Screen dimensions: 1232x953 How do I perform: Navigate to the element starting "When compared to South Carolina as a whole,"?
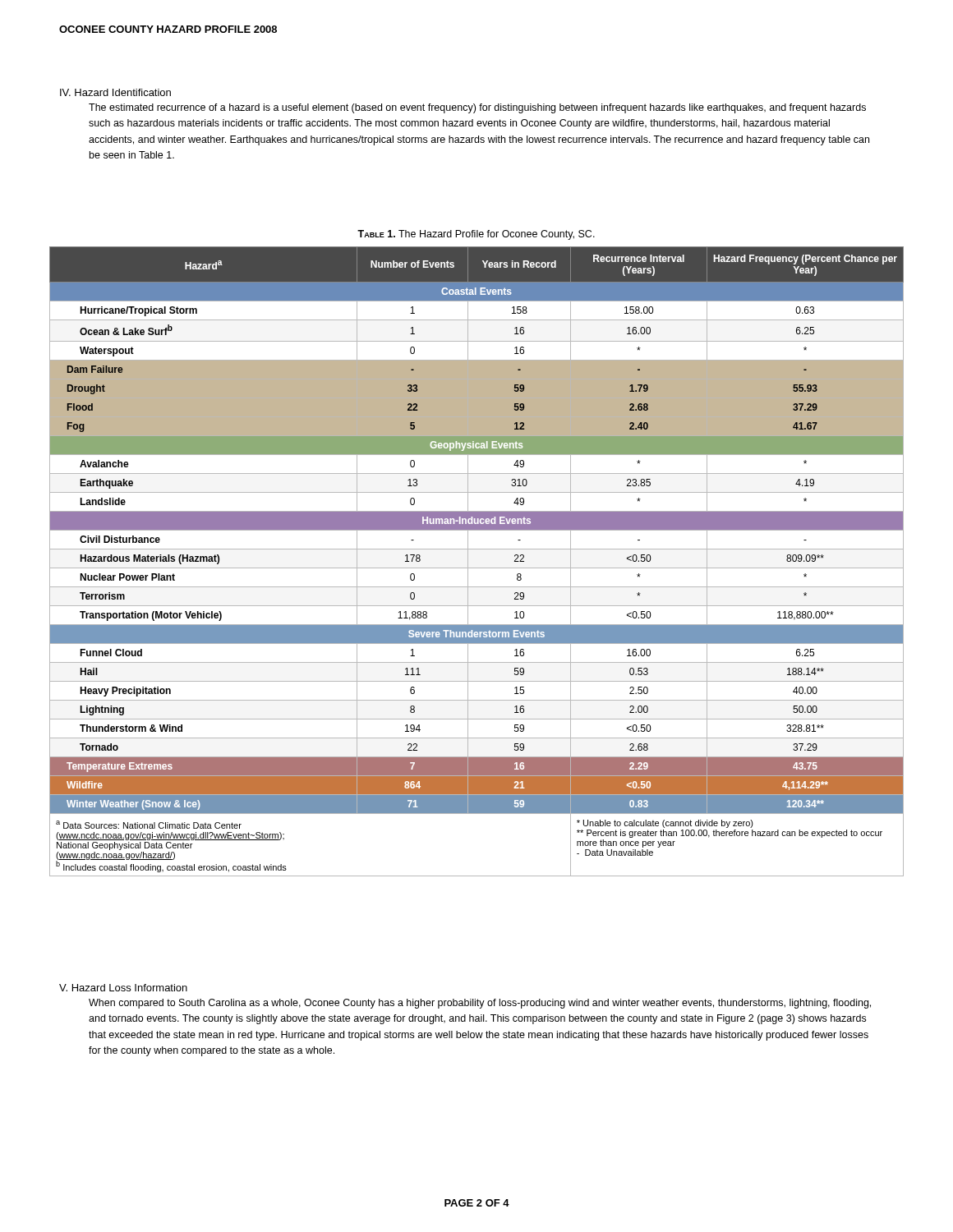[480, 1027]
